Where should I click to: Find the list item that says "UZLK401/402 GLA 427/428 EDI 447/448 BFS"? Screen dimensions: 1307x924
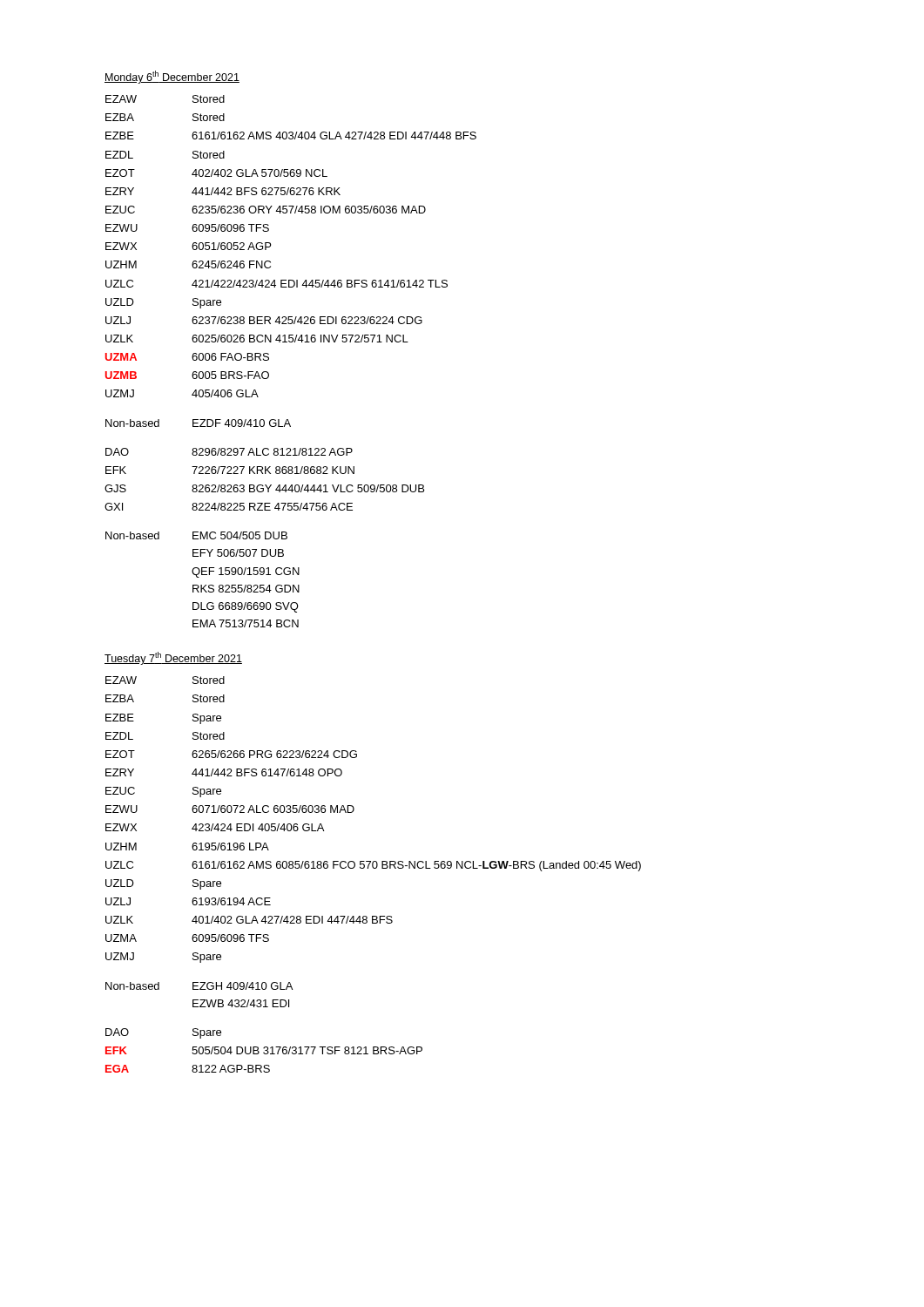[x=249, y=920]
